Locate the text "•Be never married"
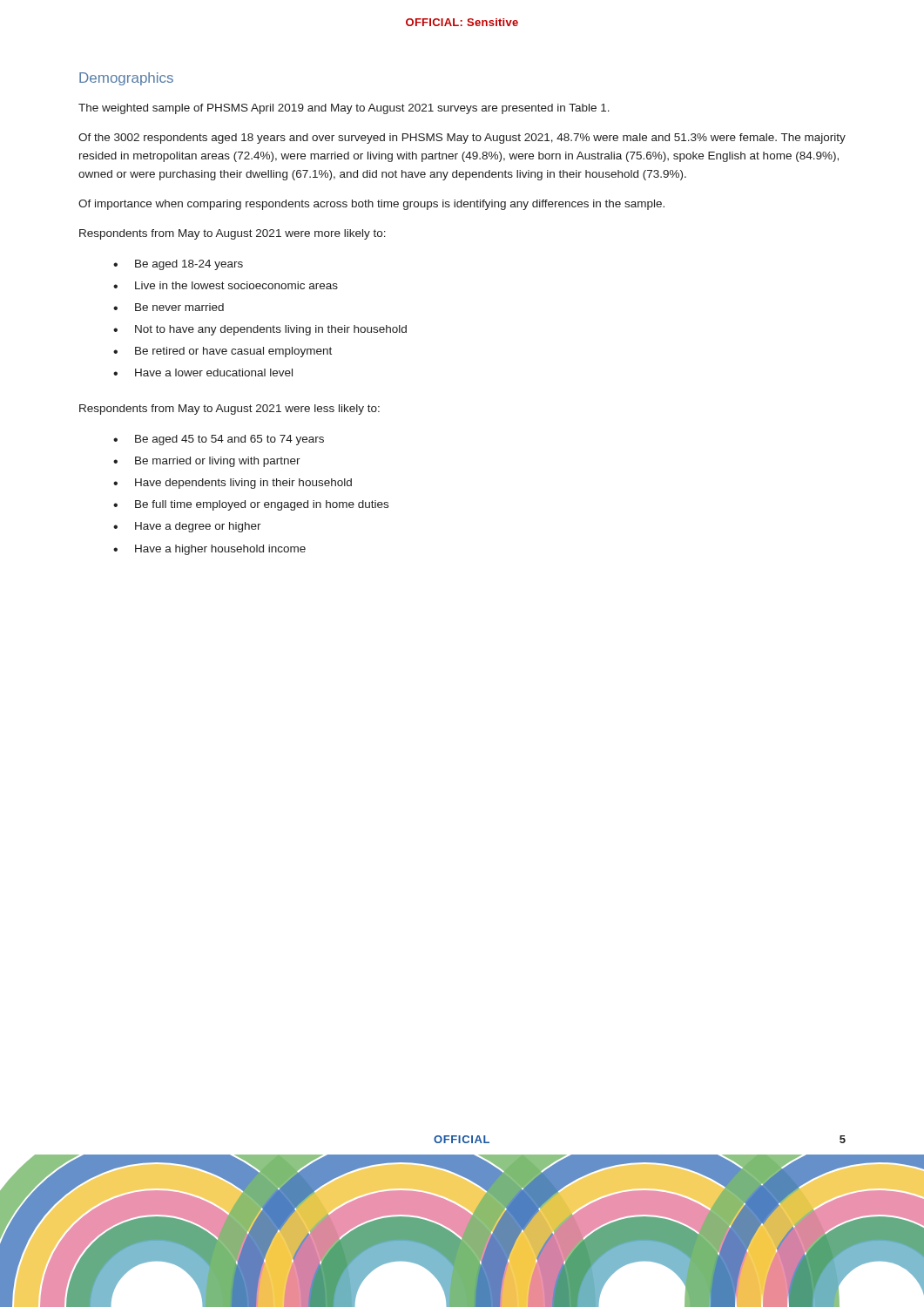 [x=169, y=308]
